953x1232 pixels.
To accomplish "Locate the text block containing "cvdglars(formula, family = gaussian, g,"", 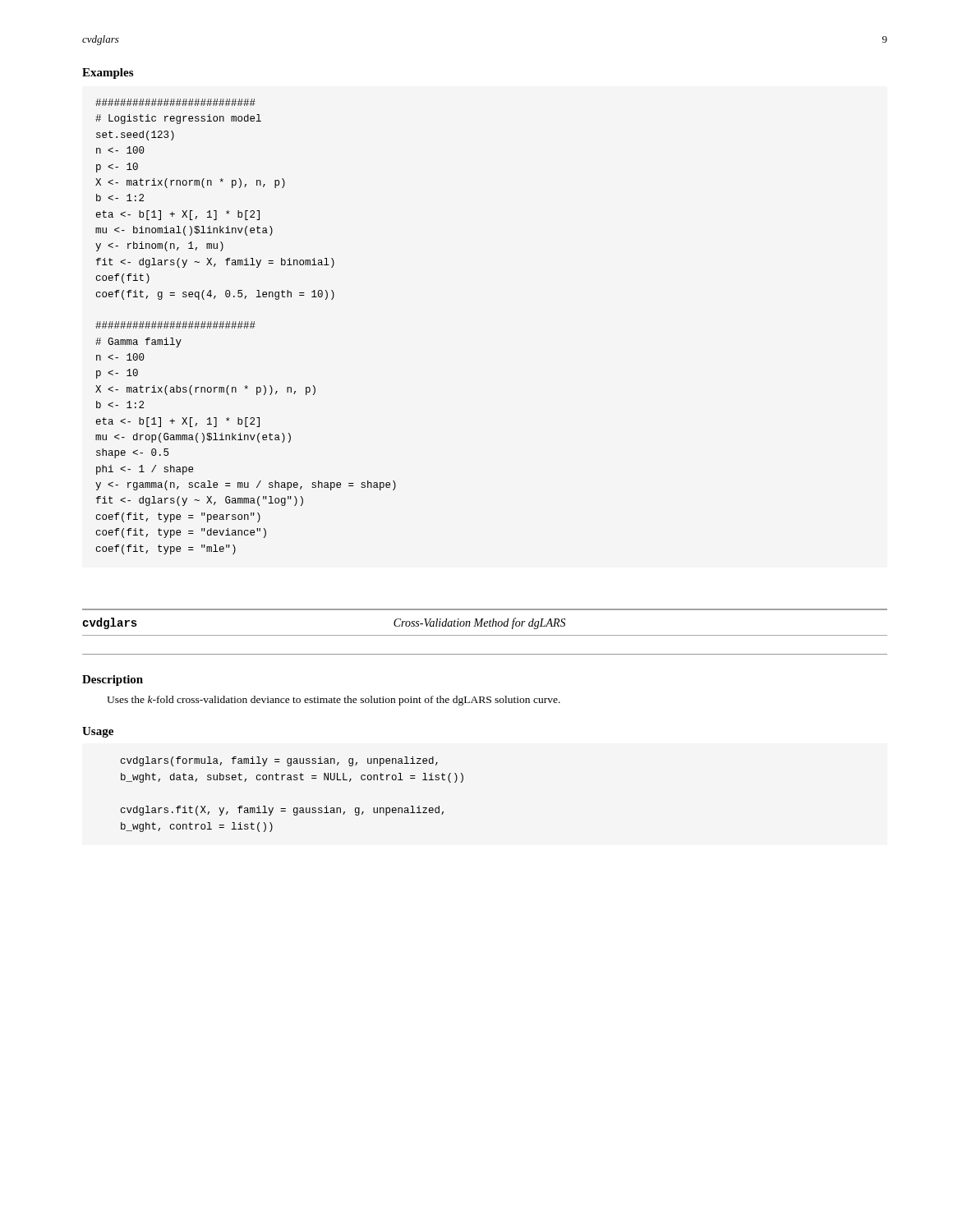I will (x=279, y=761).
